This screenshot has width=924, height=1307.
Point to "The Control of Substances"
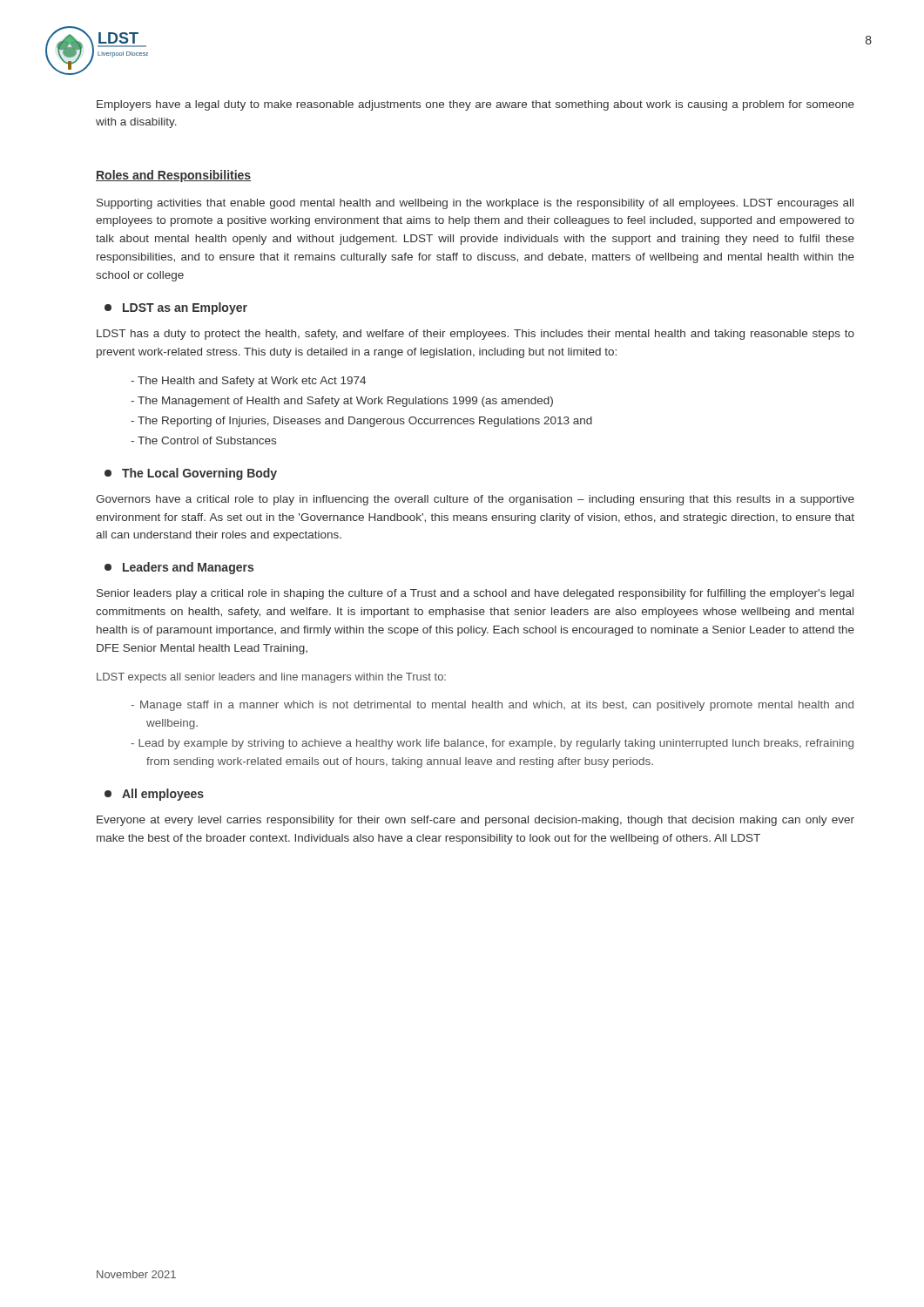pyautogui.click(x=207, y=440)
